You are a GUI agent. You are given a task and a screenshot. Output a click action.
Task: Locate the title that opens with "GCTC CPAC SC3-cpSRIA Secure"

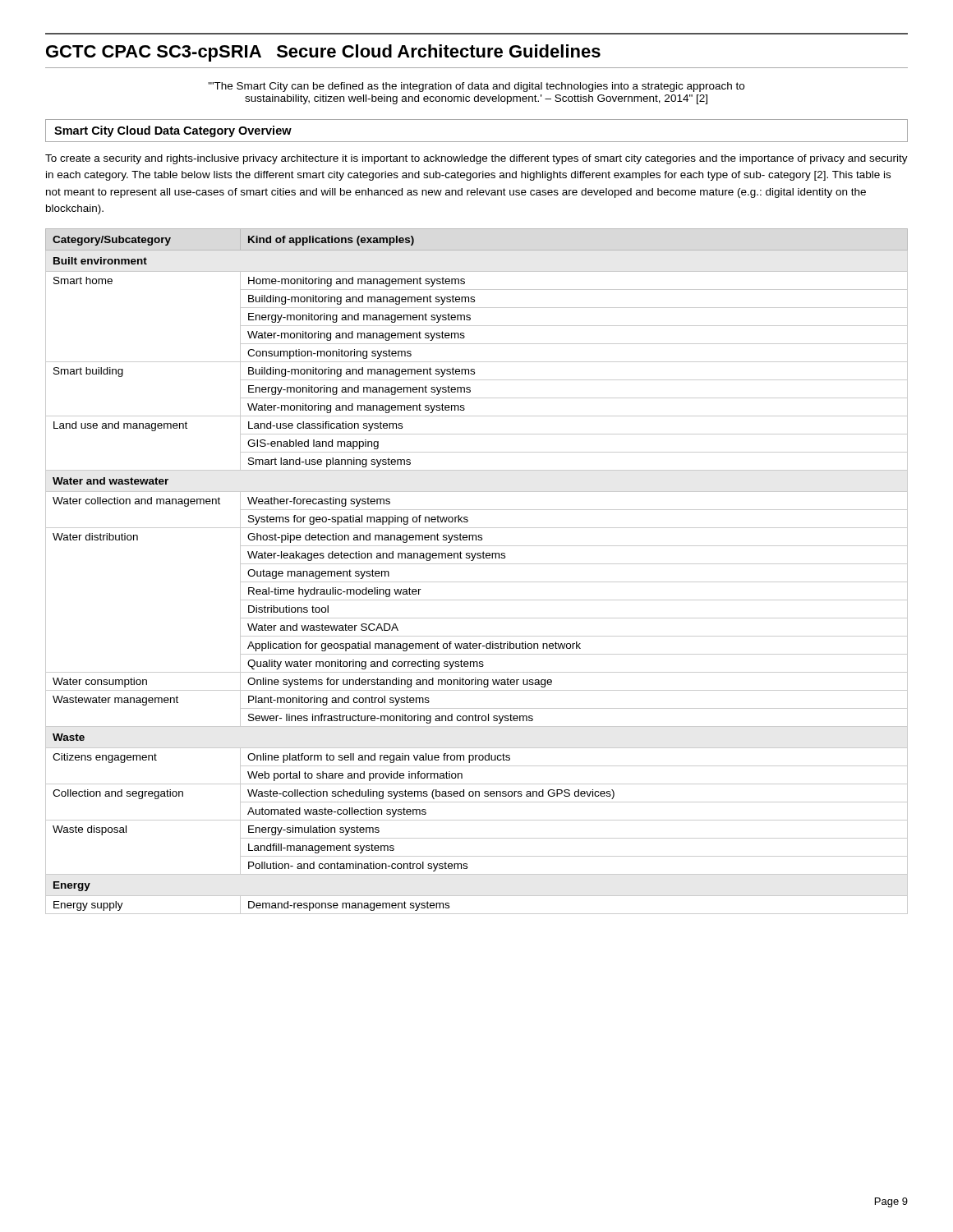[x=323, y=51]
